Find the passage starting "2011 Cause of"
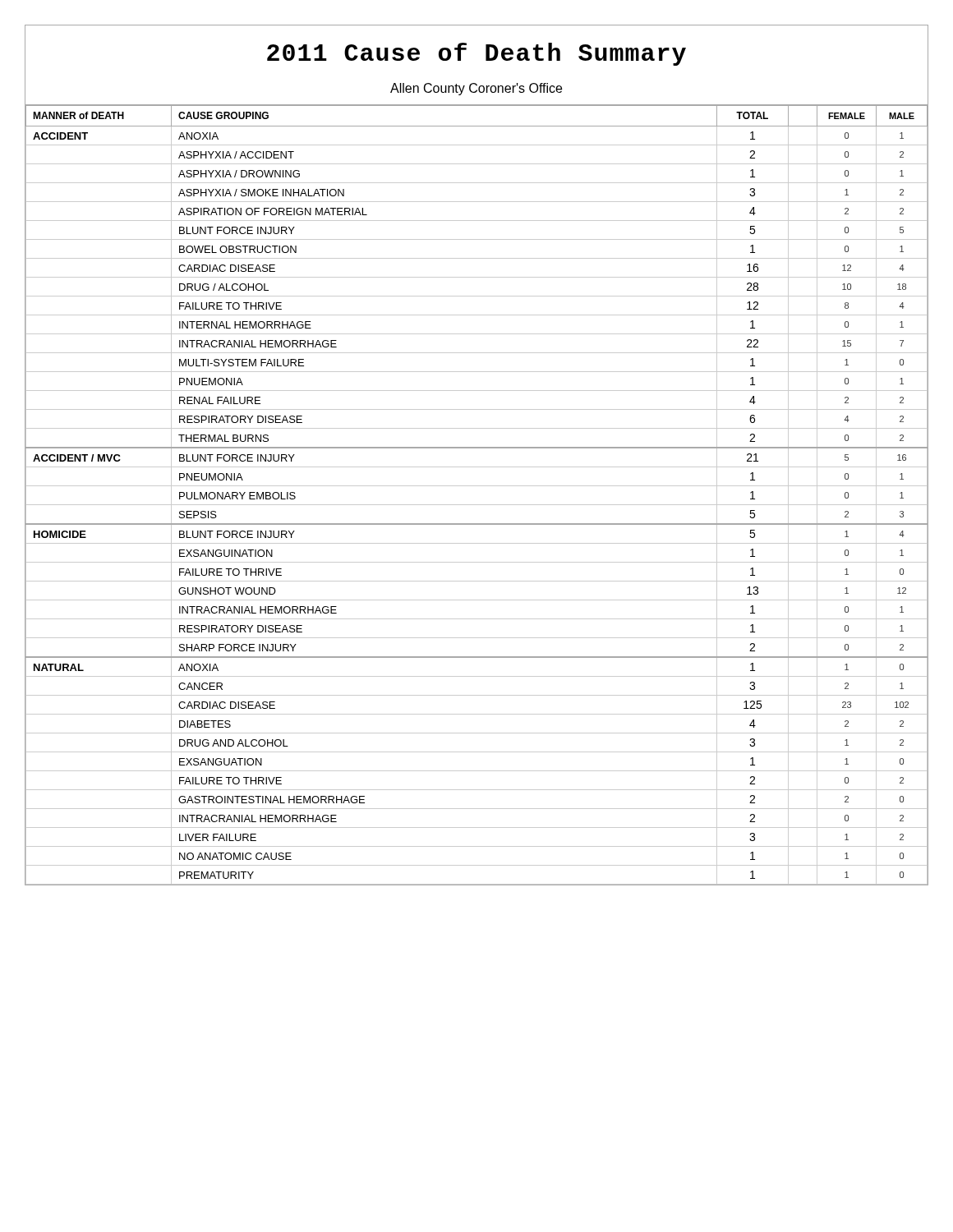Screen dimensions: 1232x953 pos(476,54)
